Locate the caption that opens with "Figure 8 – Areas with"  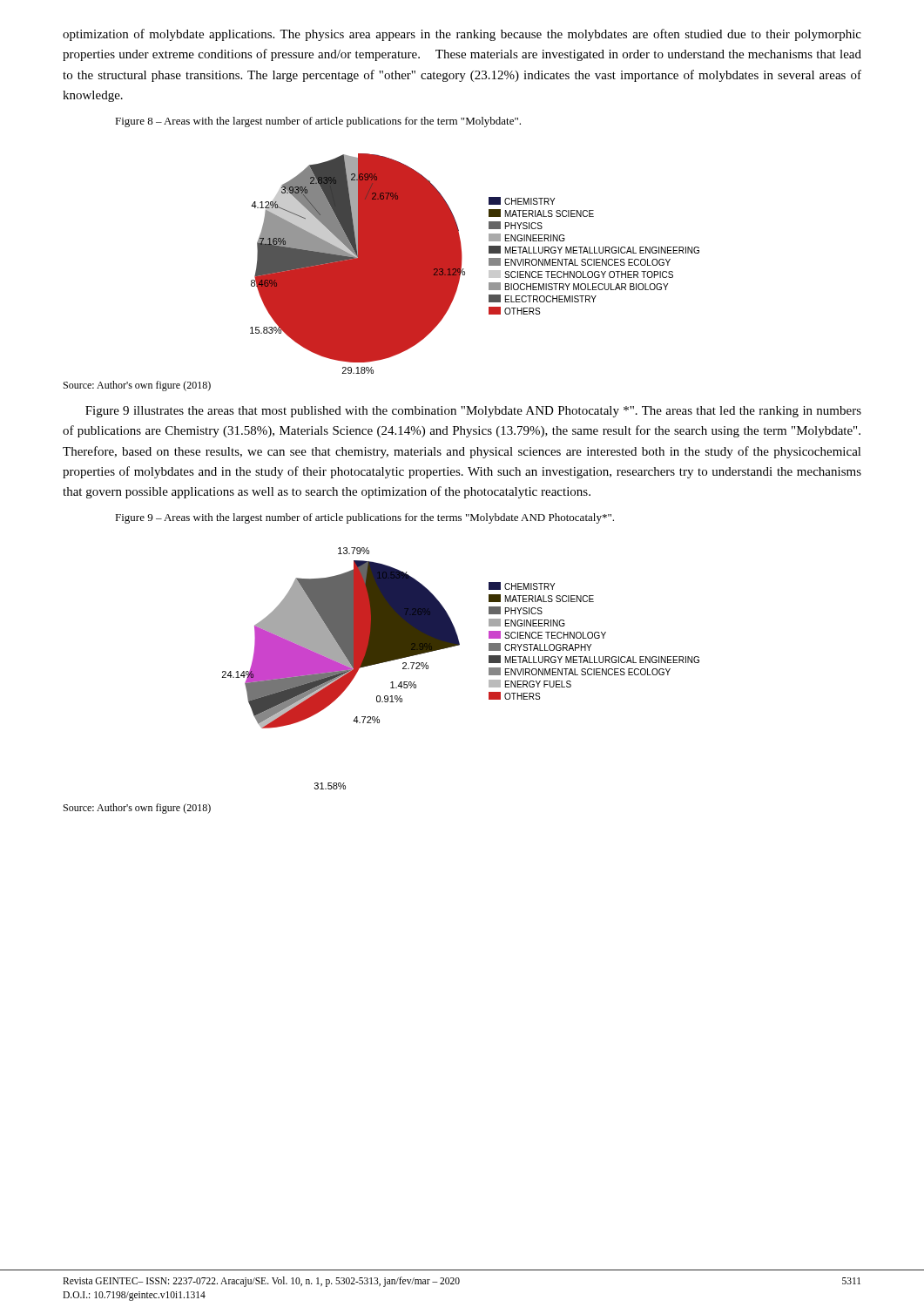click(x=488, y=121)
